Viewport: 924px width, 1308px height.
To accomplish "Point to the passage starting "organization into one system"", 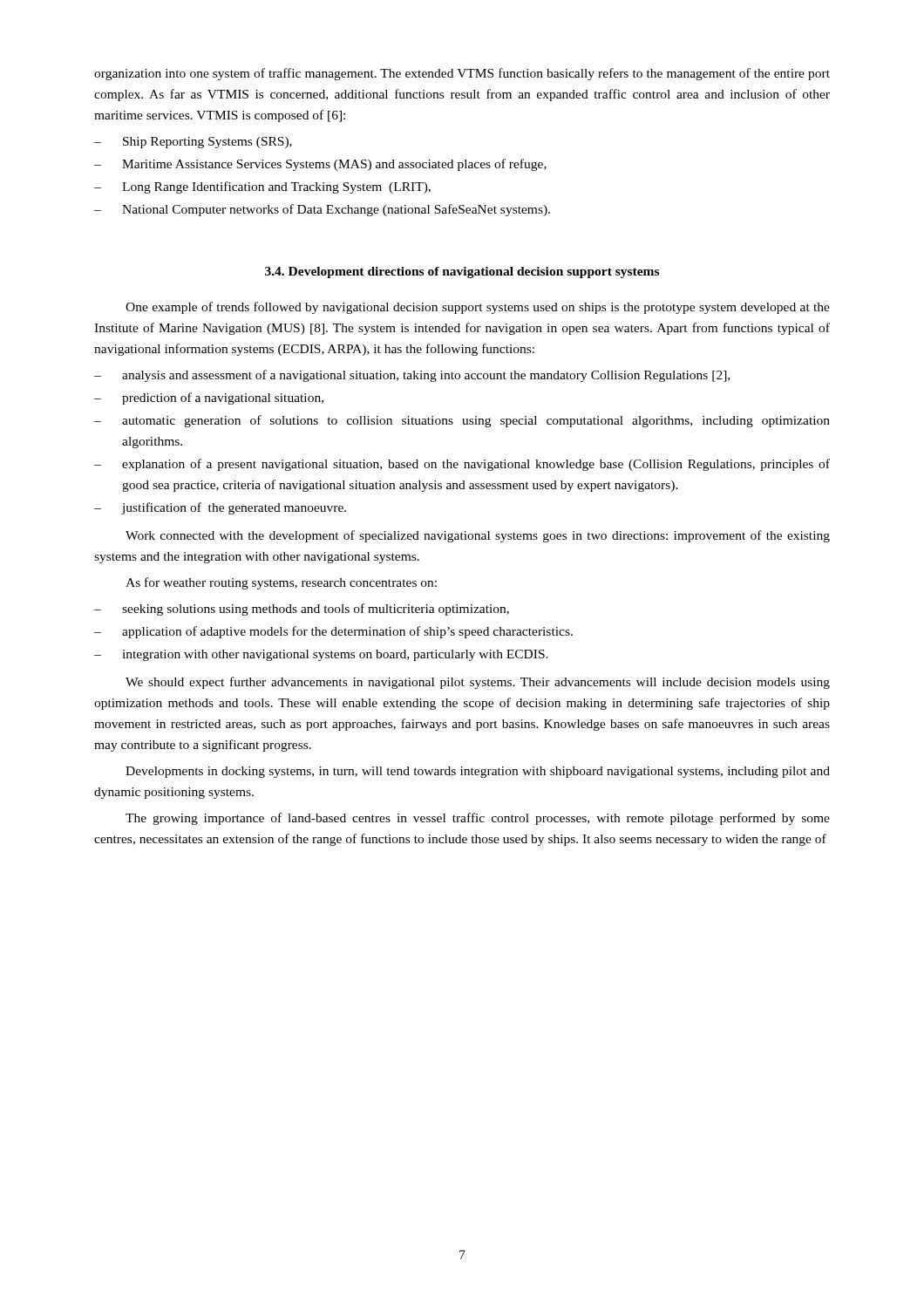I will [x=462, y=94].
